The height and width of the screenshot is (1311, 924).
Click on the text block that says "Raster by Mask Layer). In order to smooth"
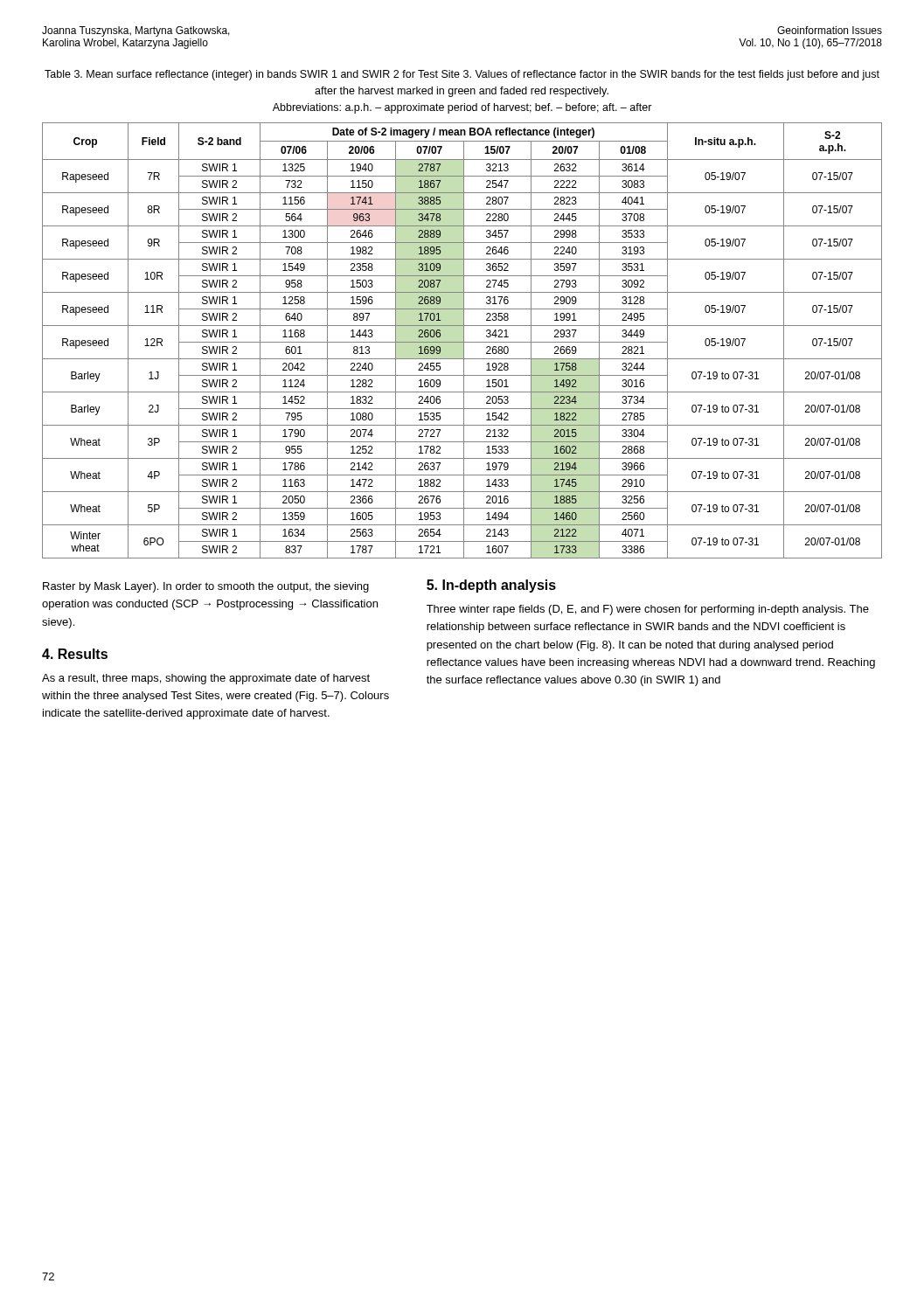[x=210, y=604]
